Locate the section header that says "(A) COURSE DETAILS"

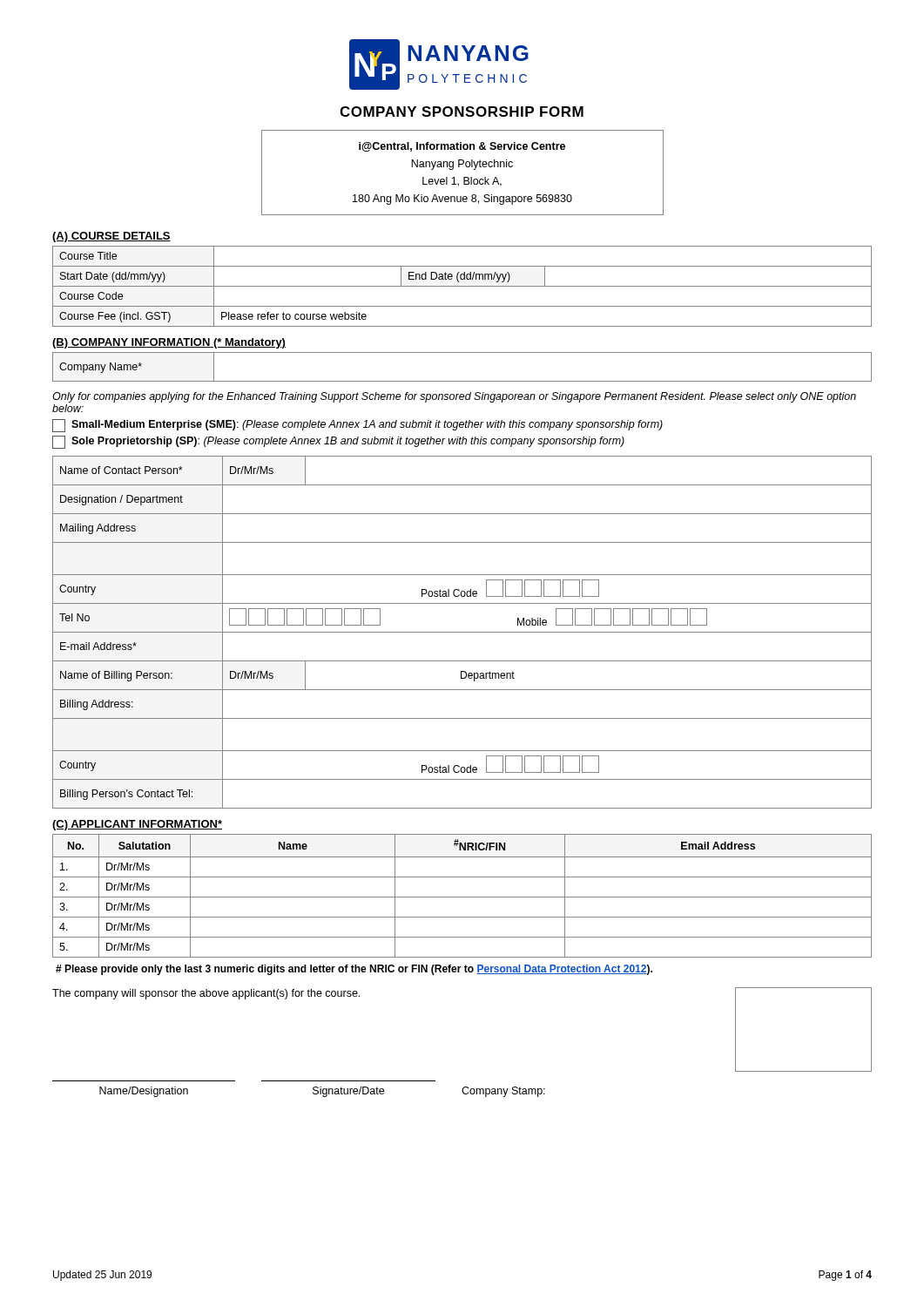pos(111,236)
